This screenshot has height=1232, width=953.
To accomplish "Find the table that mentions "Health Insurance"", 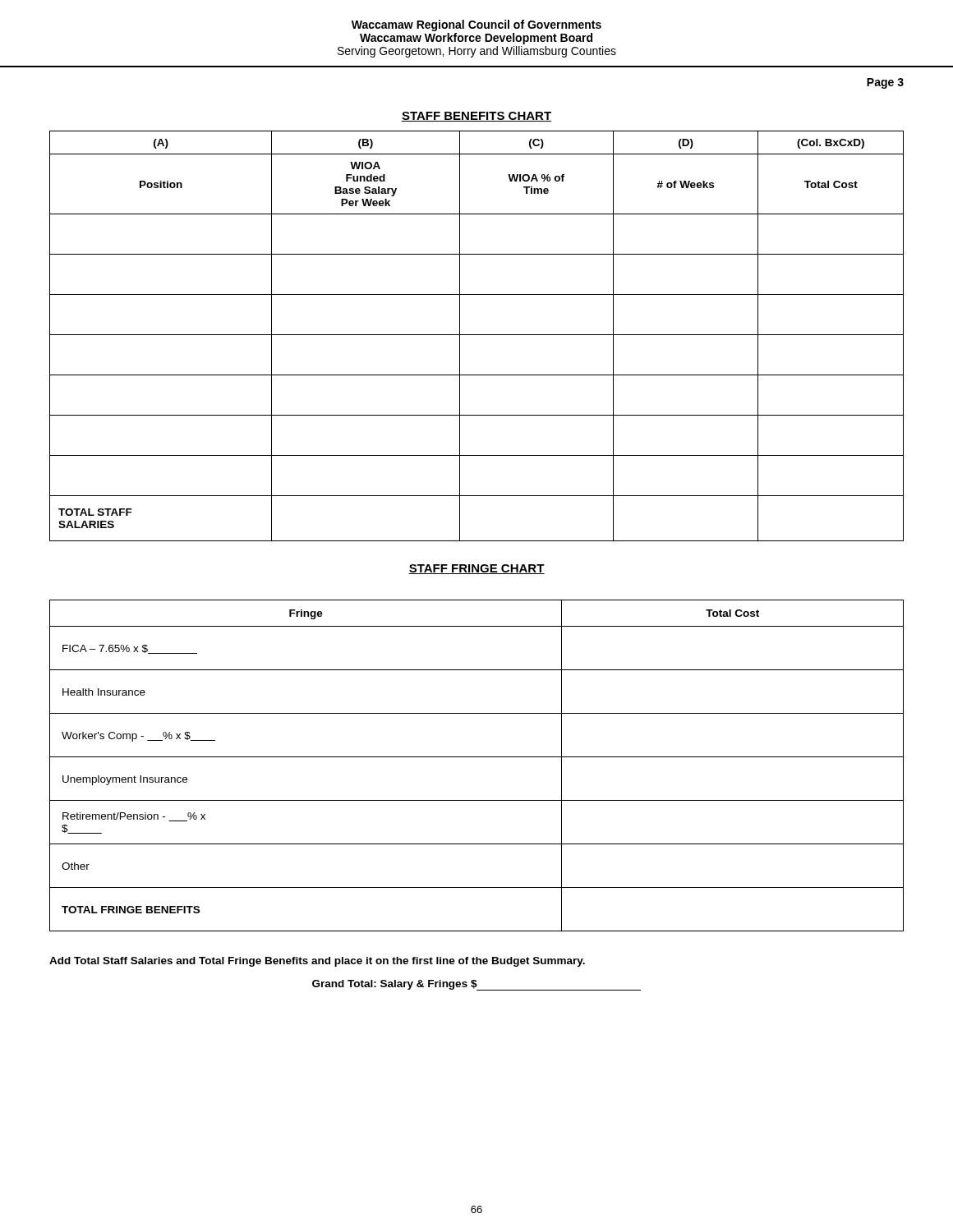I will [476, 766].
